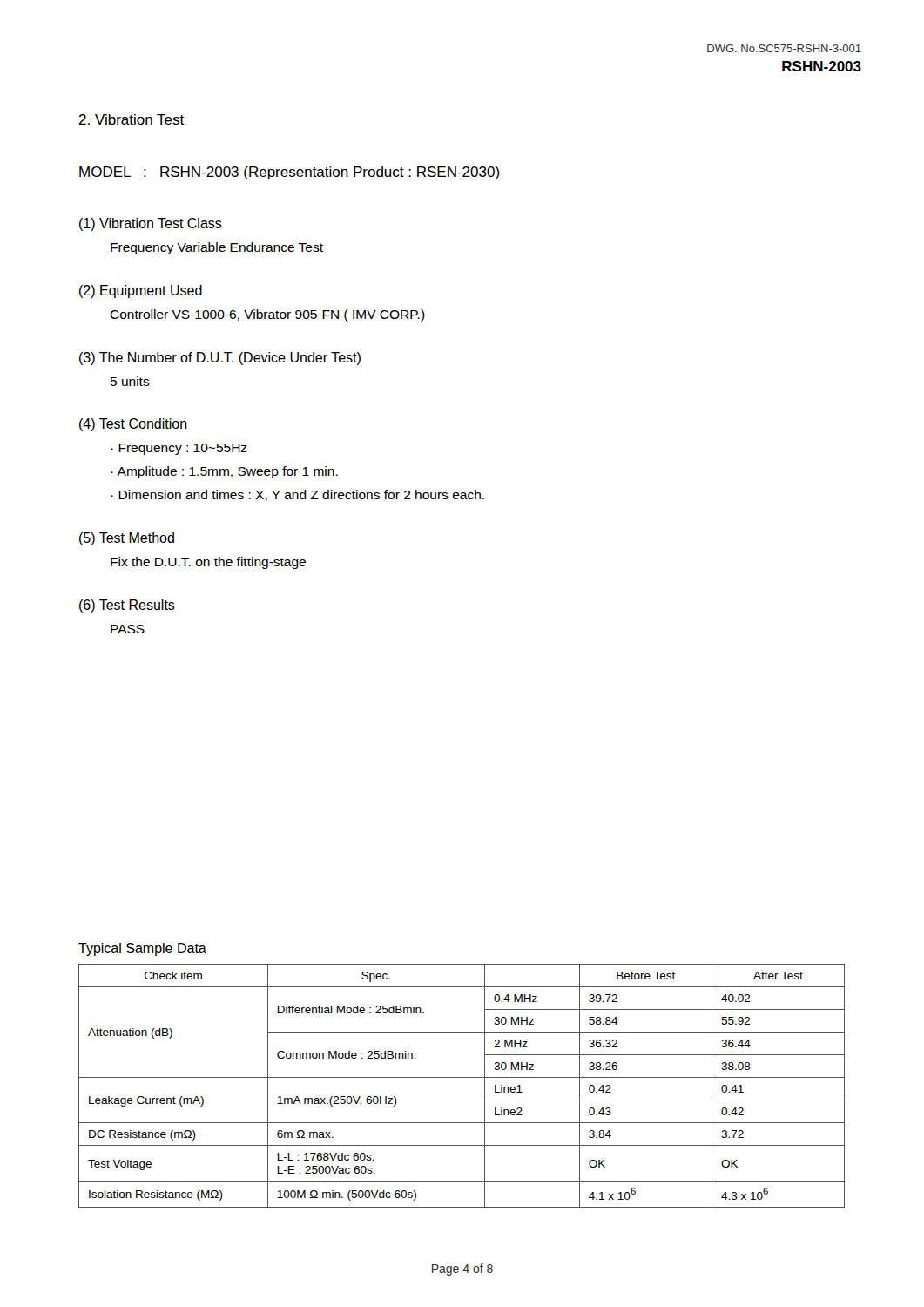Locate the block of text that opens with "(4) Test Condition"
Image resolution: width=924 pixels, height=1307 pixels.
[x=133, y=425]
